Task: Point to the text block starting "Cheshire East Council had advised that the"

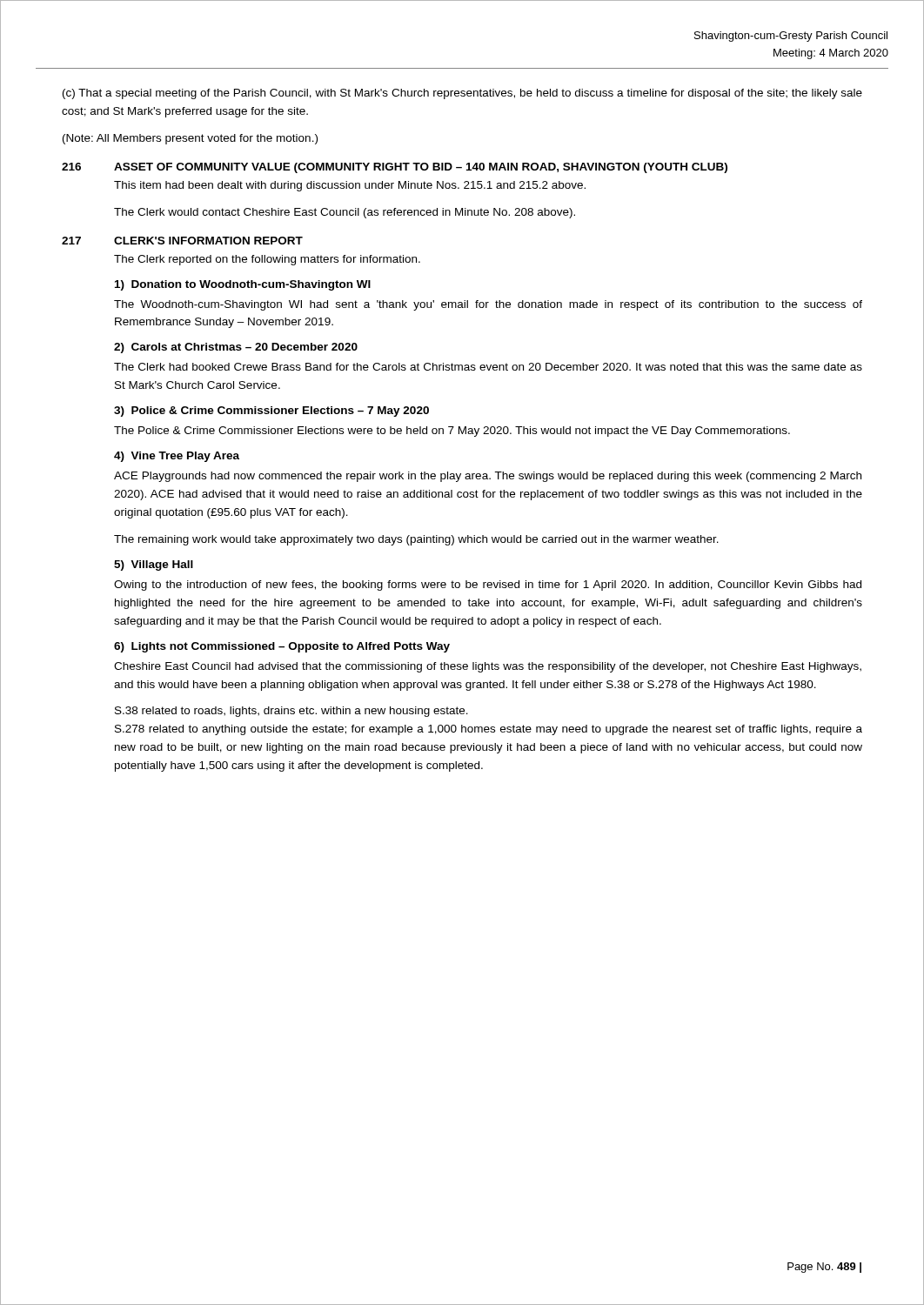Action: click(x=488, y=675)
